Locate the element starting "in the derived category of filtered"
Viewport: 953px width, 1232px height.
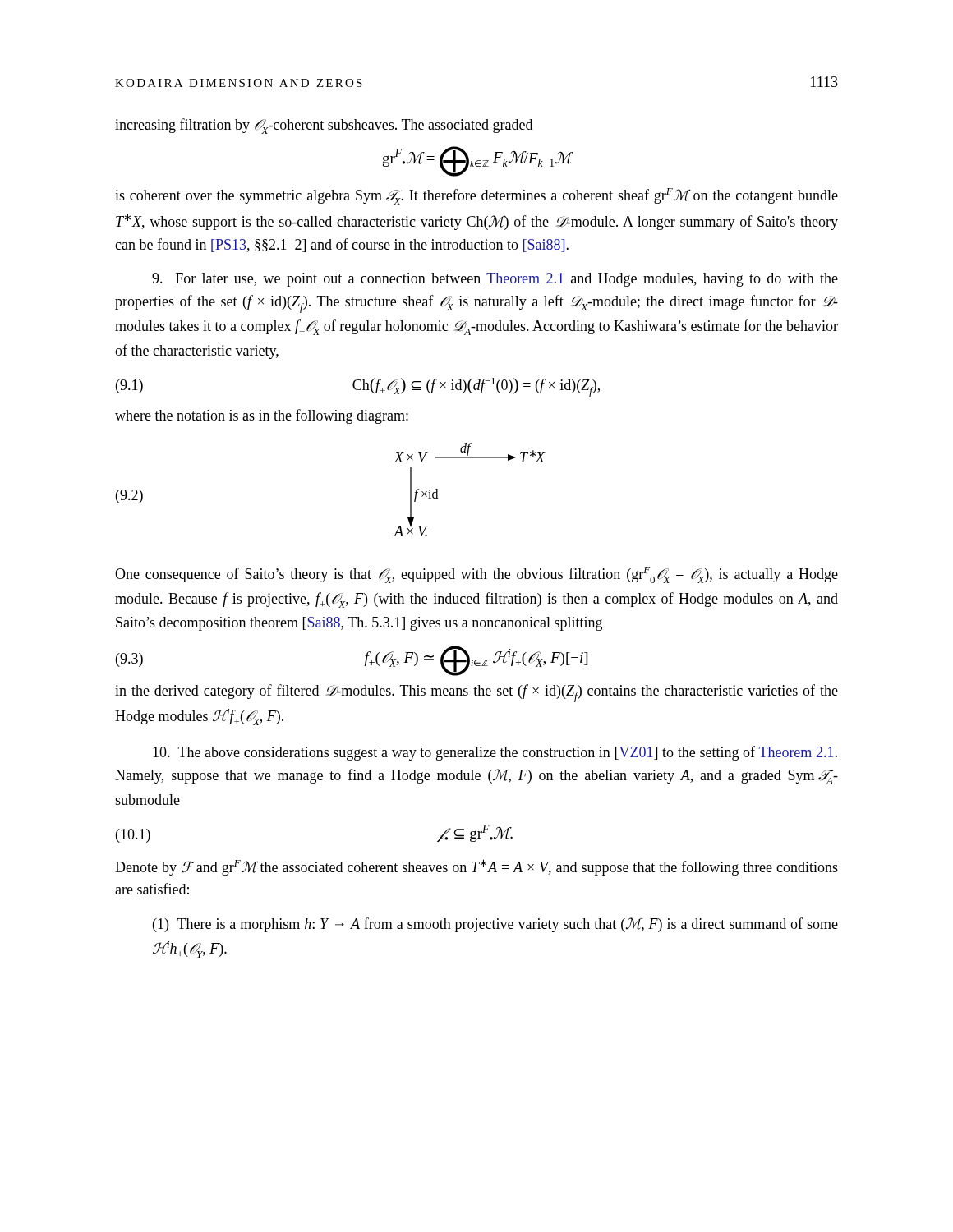point(476,705)
